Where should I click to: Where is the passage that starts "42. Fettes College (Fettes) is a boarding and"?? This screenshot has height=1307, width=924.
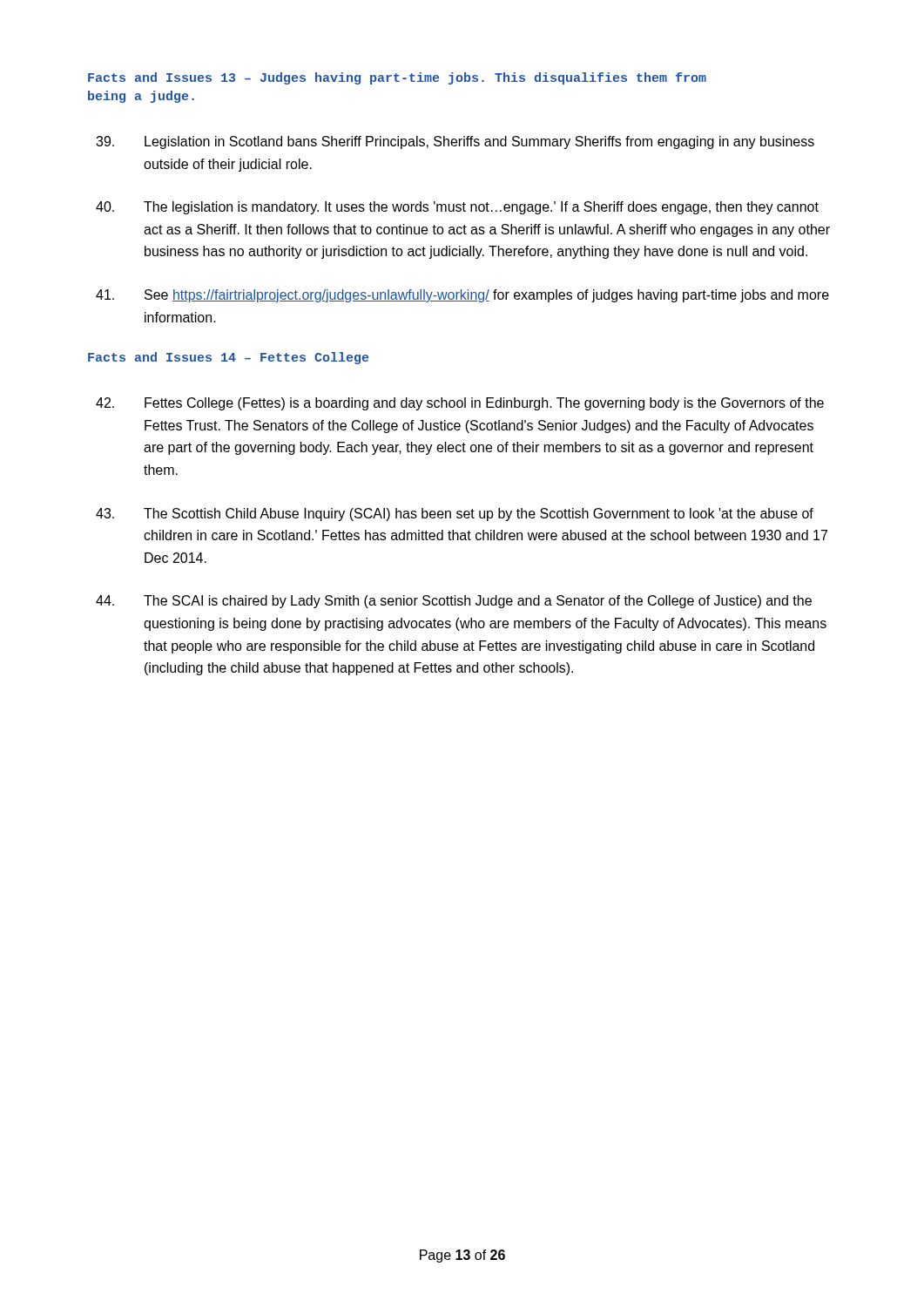[462, 437]
